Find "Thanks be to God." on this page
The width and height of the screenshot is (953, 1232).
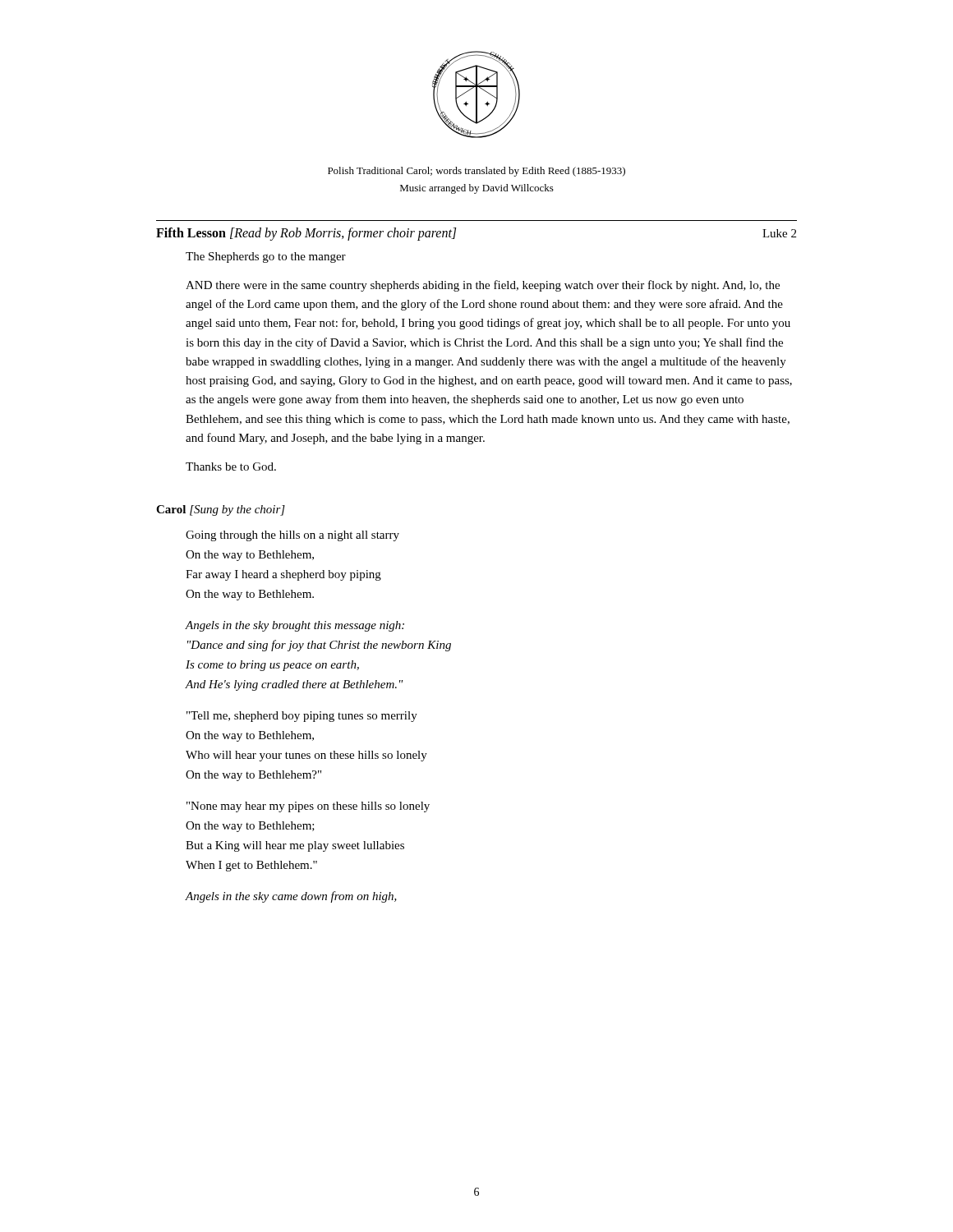pos(231,467)
